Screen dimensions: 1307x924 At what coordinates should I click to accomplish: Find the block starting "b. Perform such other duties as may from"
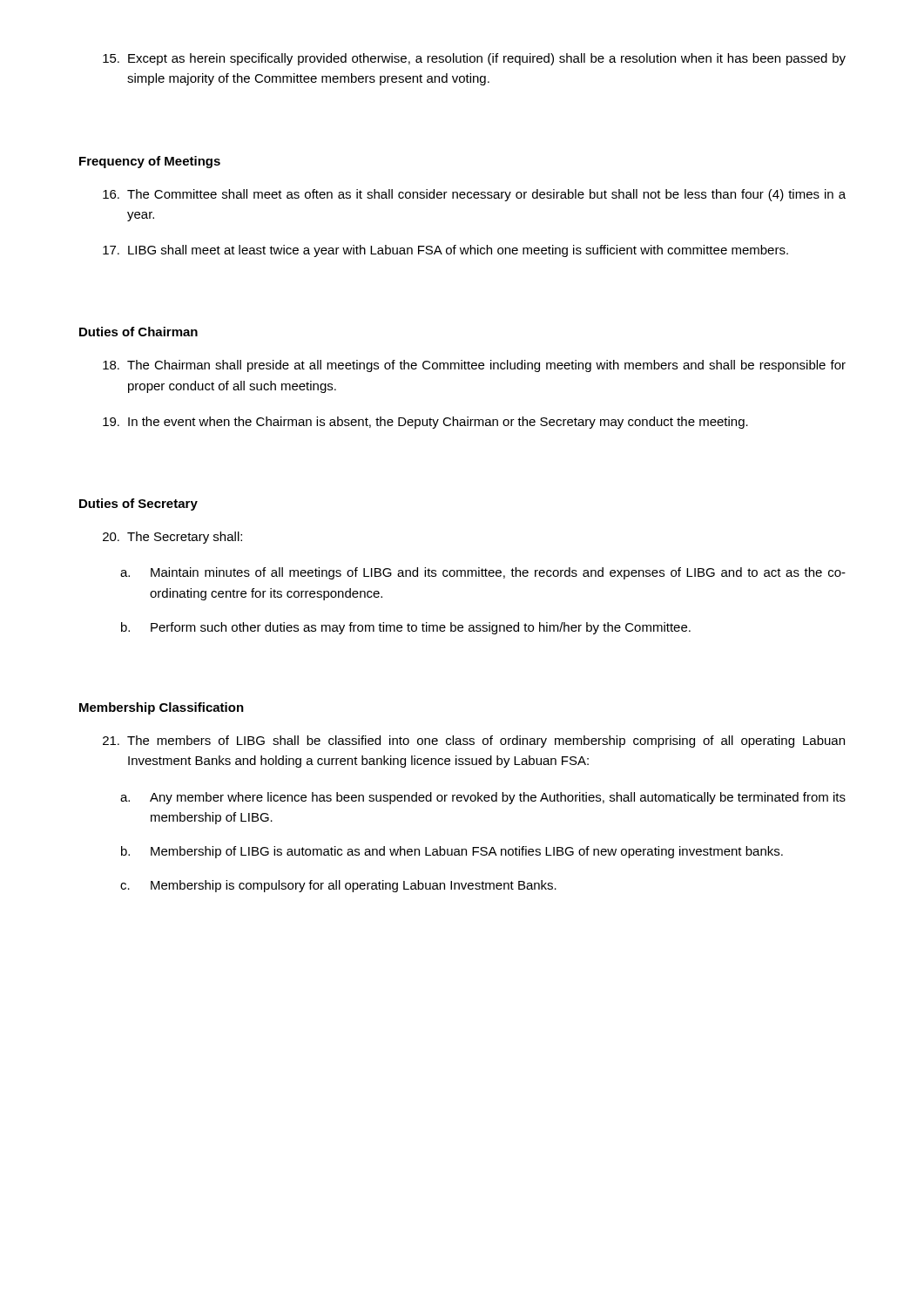tap(483, 627)
